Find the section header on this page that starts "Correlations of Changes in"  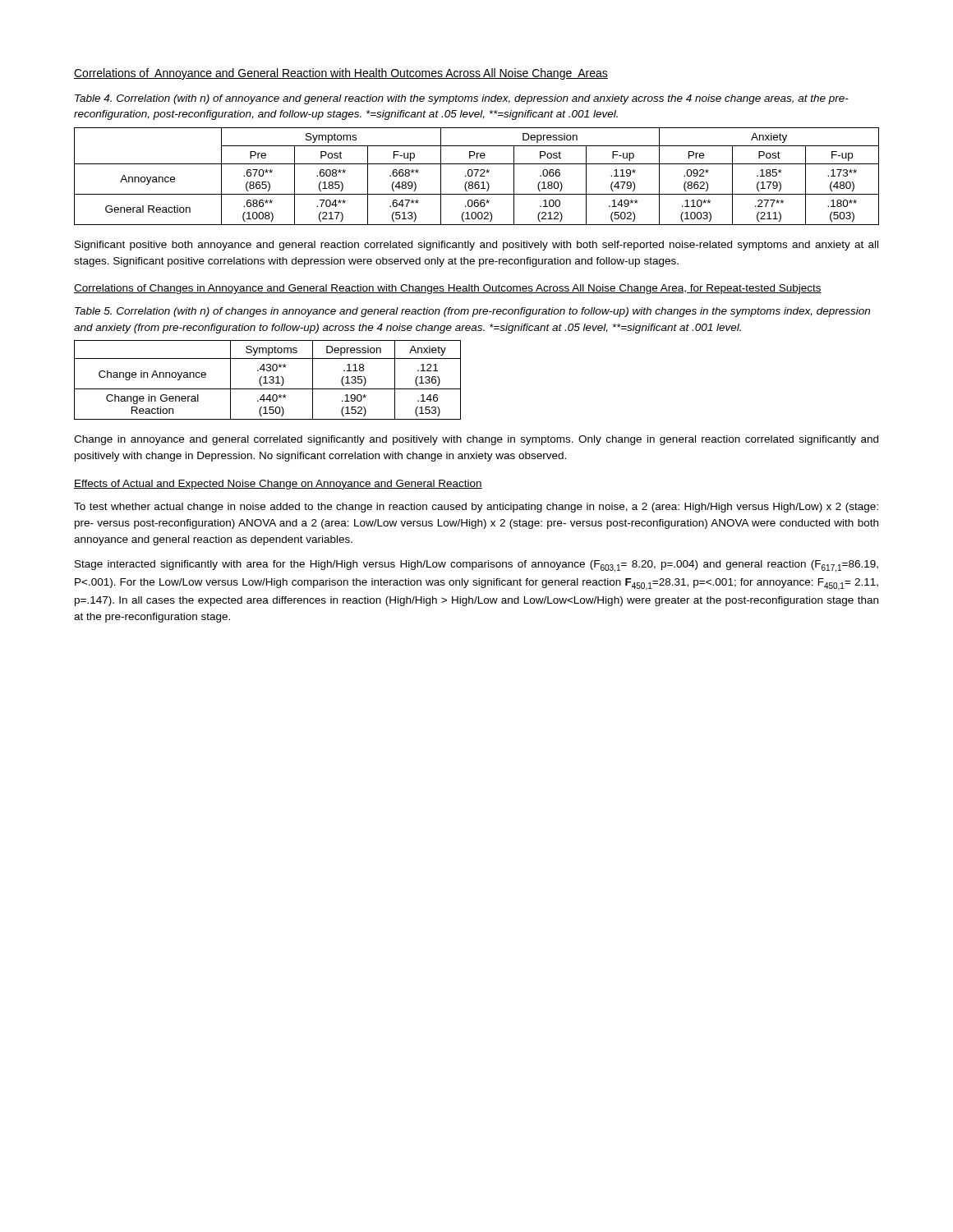(448, 288)
